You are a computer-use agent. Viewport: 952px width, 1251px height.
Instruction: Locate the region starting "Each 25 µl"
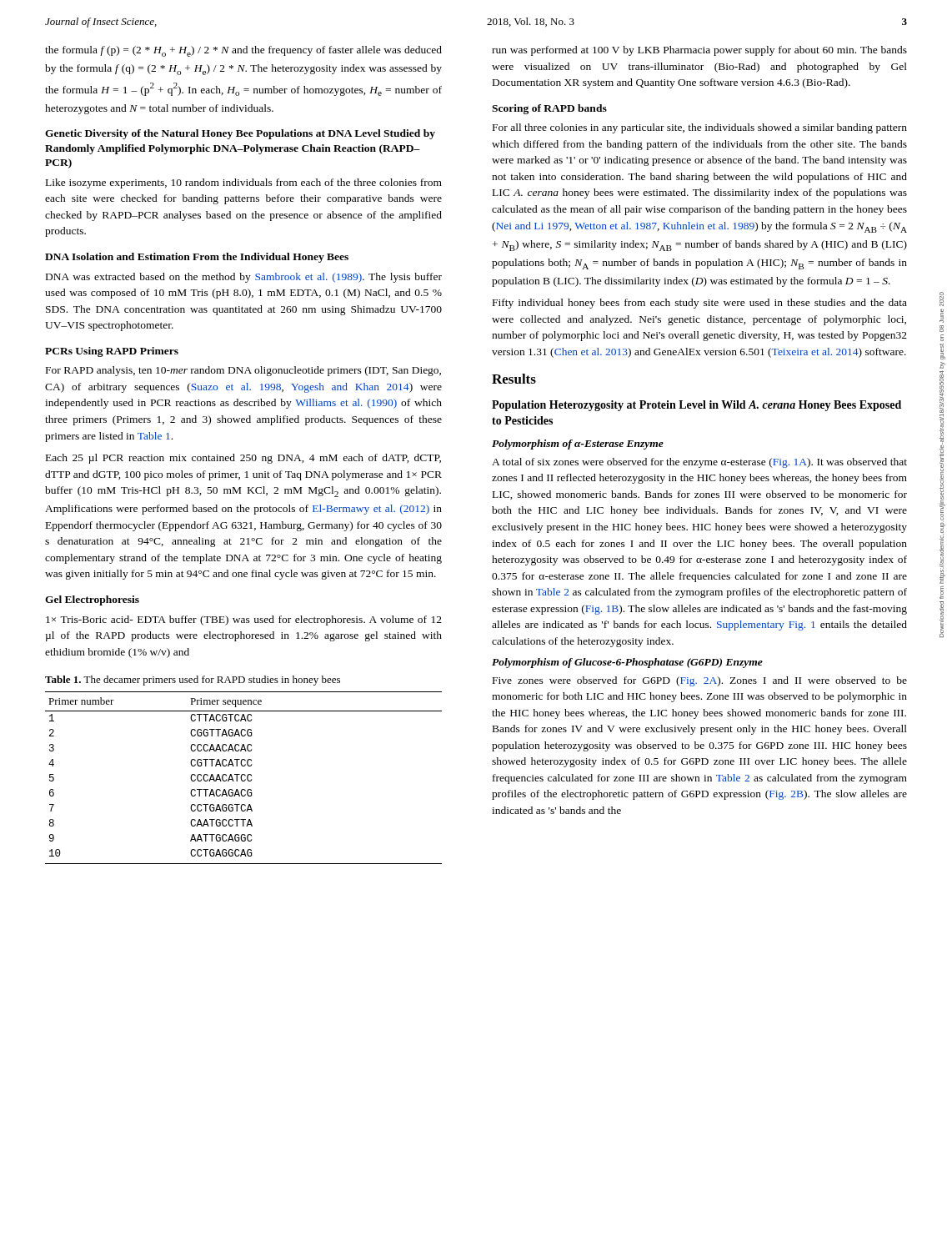(243, 516)
